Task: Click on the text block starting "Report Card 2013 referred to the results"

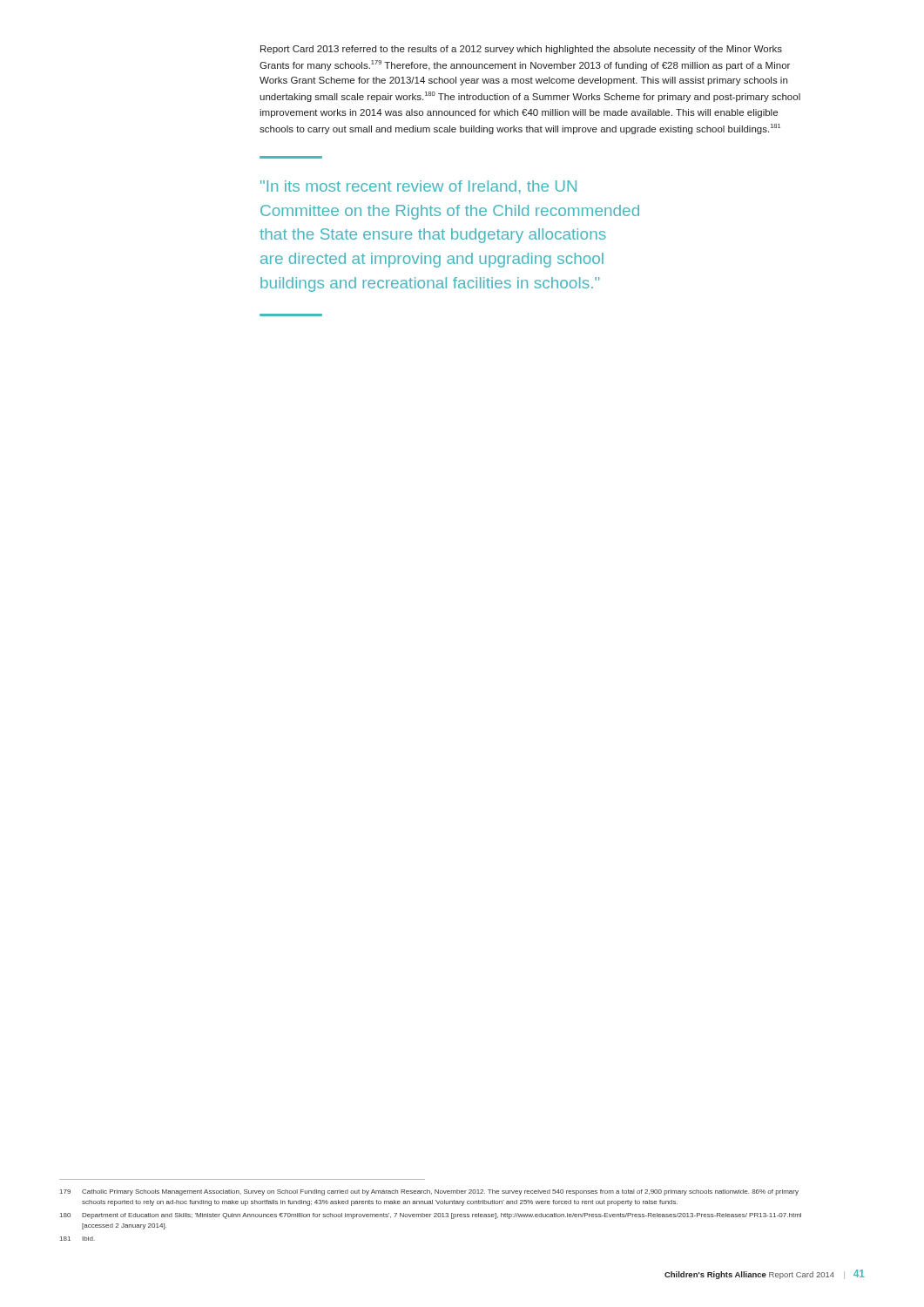Action: point(532,89)
